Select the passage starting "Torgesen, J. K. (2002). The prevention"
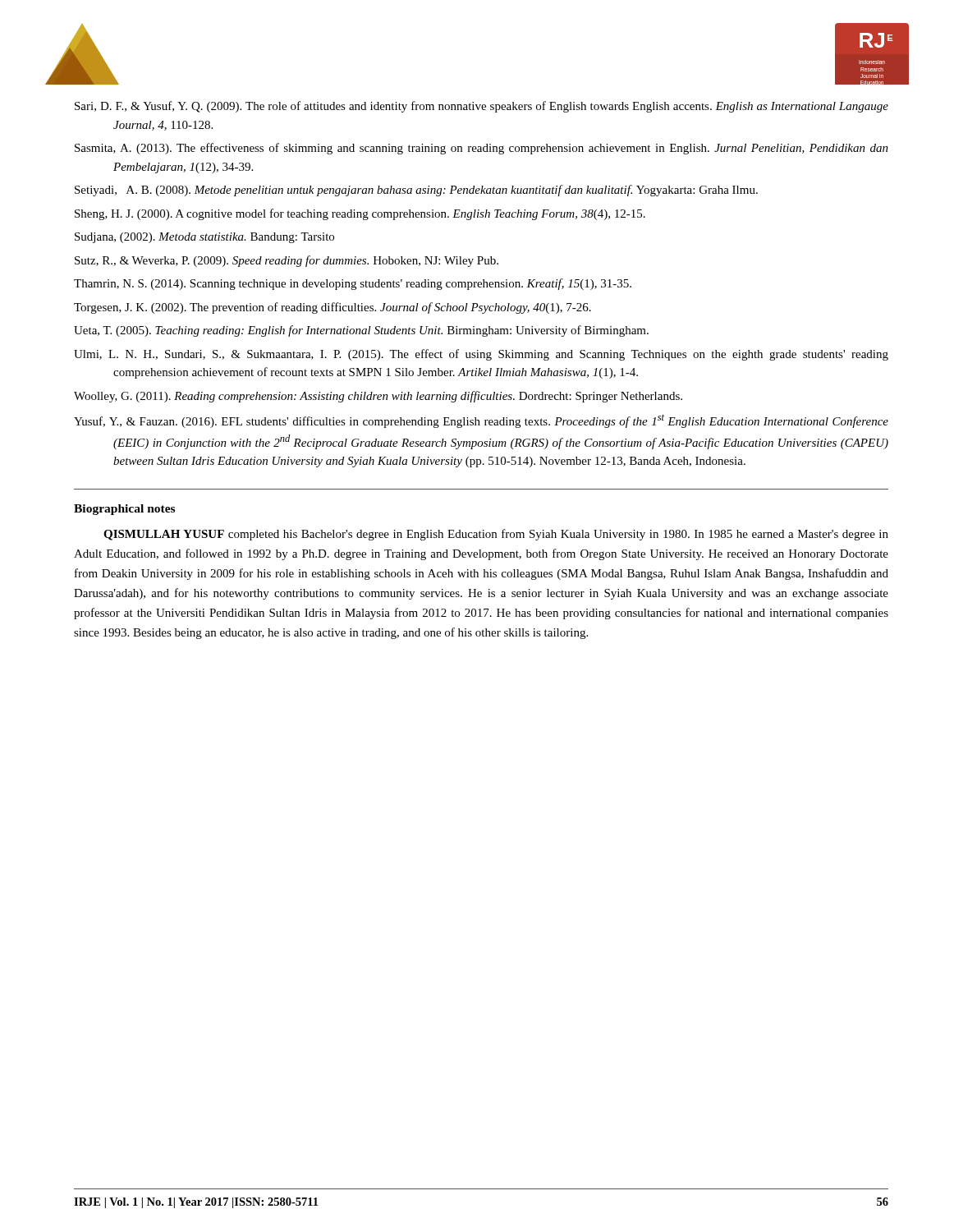This screenshot has height=1232, width=954. click(333, 307)
